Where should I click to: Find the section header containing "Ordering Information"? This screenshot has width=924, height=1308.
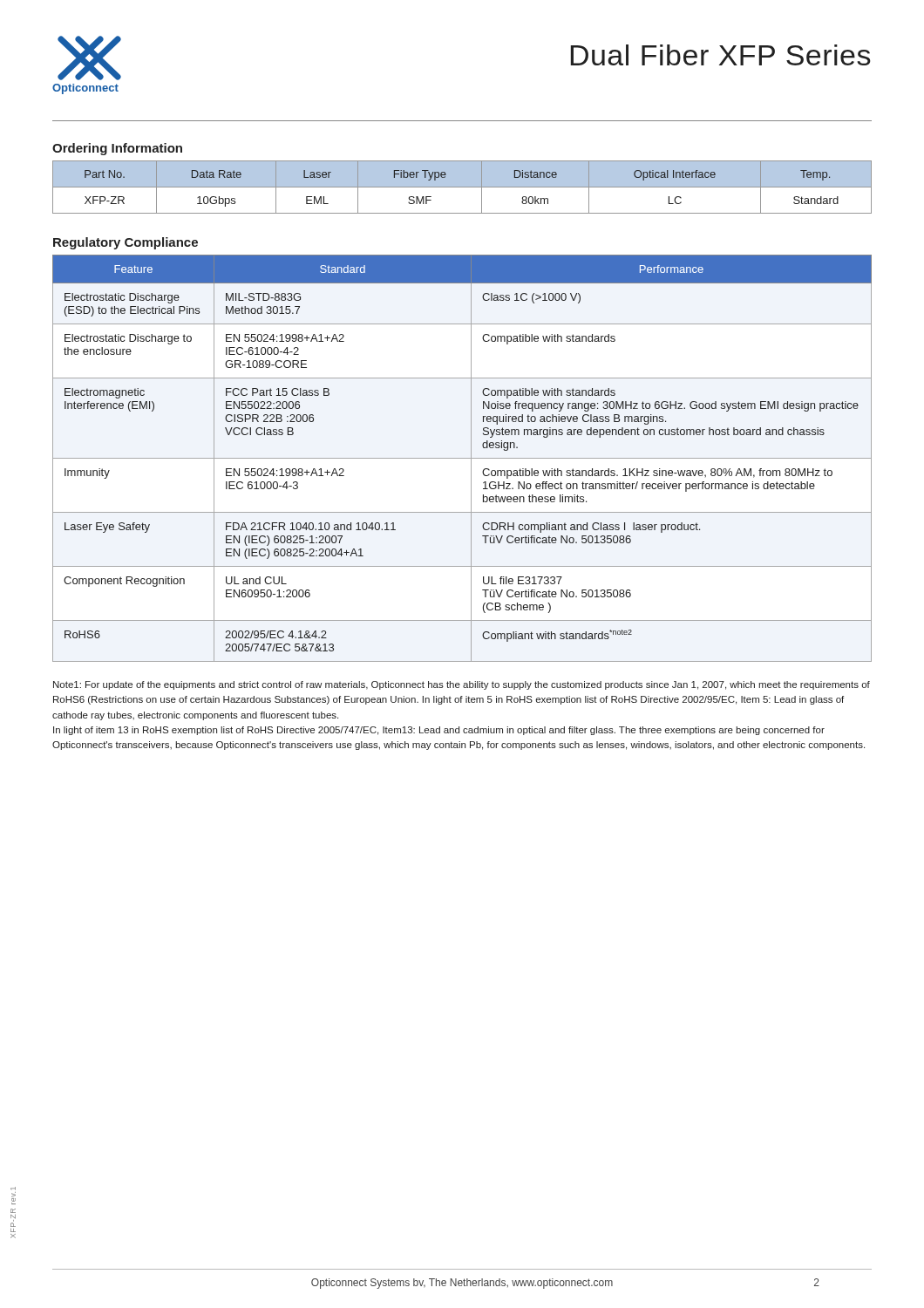click(x=118, y=148)
